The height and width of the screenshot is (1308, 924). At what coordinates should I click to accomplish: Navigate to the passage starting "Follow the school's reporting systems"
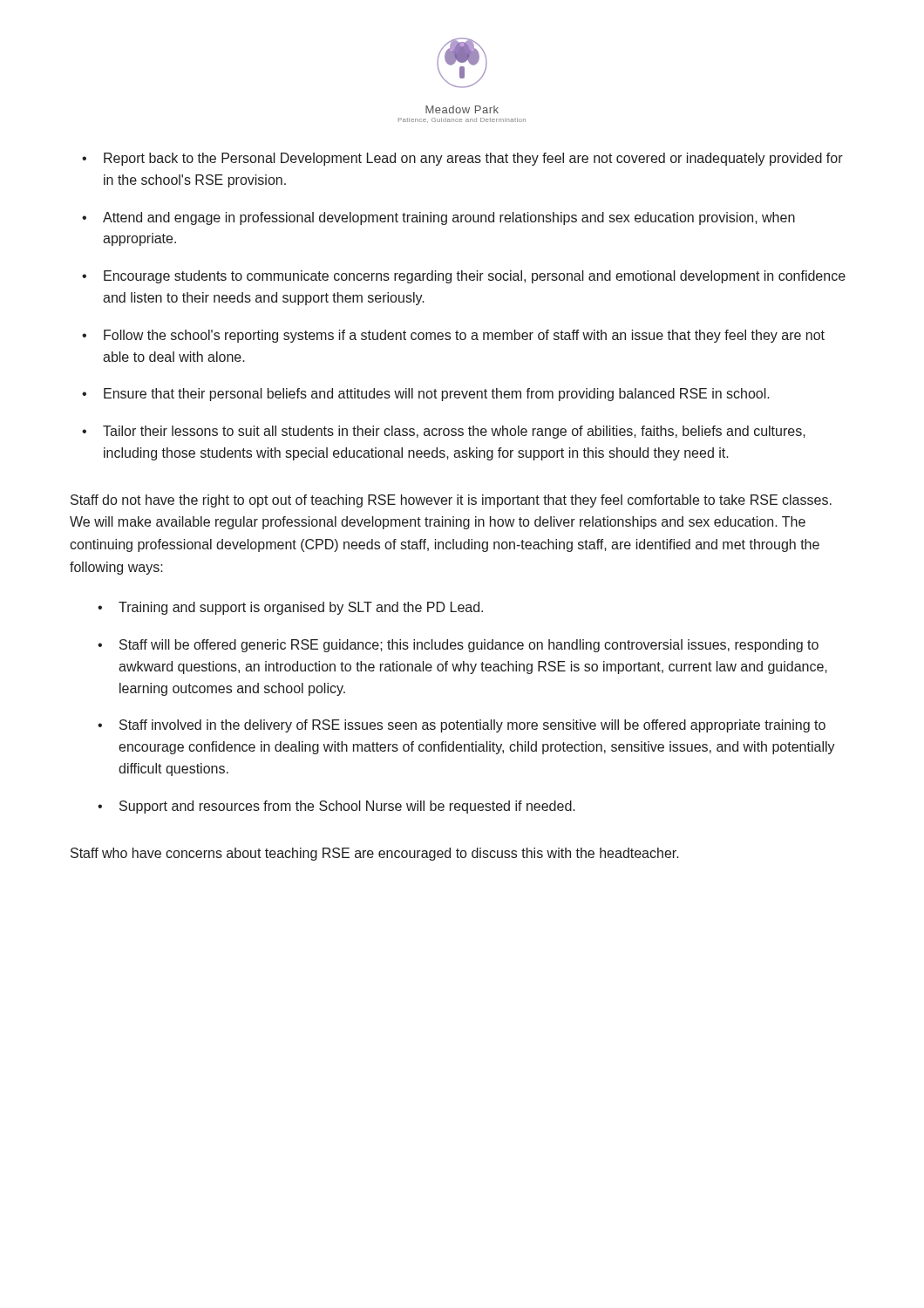pyautogui.click(x=464, y=346)
